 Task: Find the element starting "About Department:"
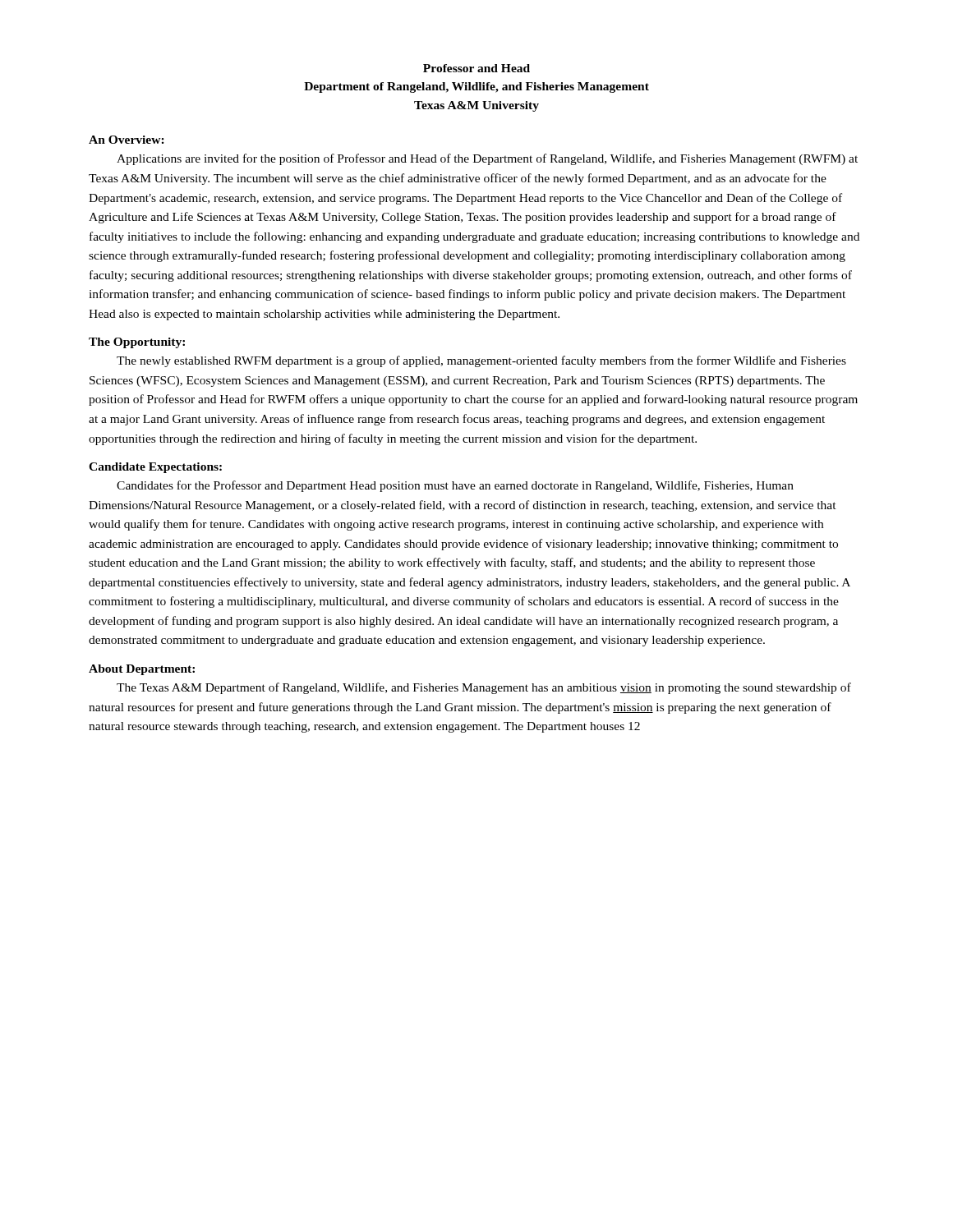pyautogui.click(x=142, y=670)
